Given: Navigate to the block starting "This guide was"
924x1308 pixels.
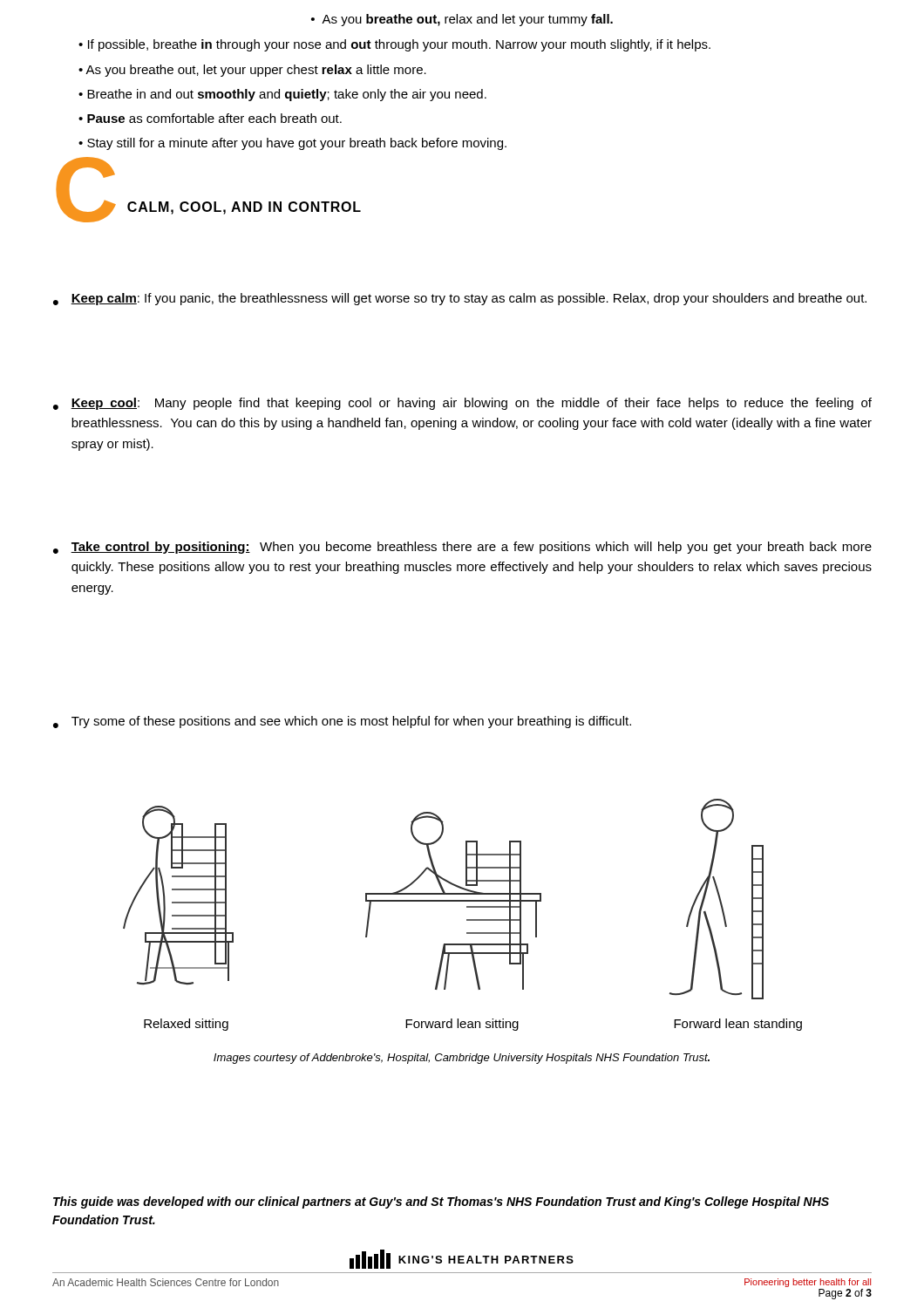Looking at the screenshot, I should (441, 1211).
